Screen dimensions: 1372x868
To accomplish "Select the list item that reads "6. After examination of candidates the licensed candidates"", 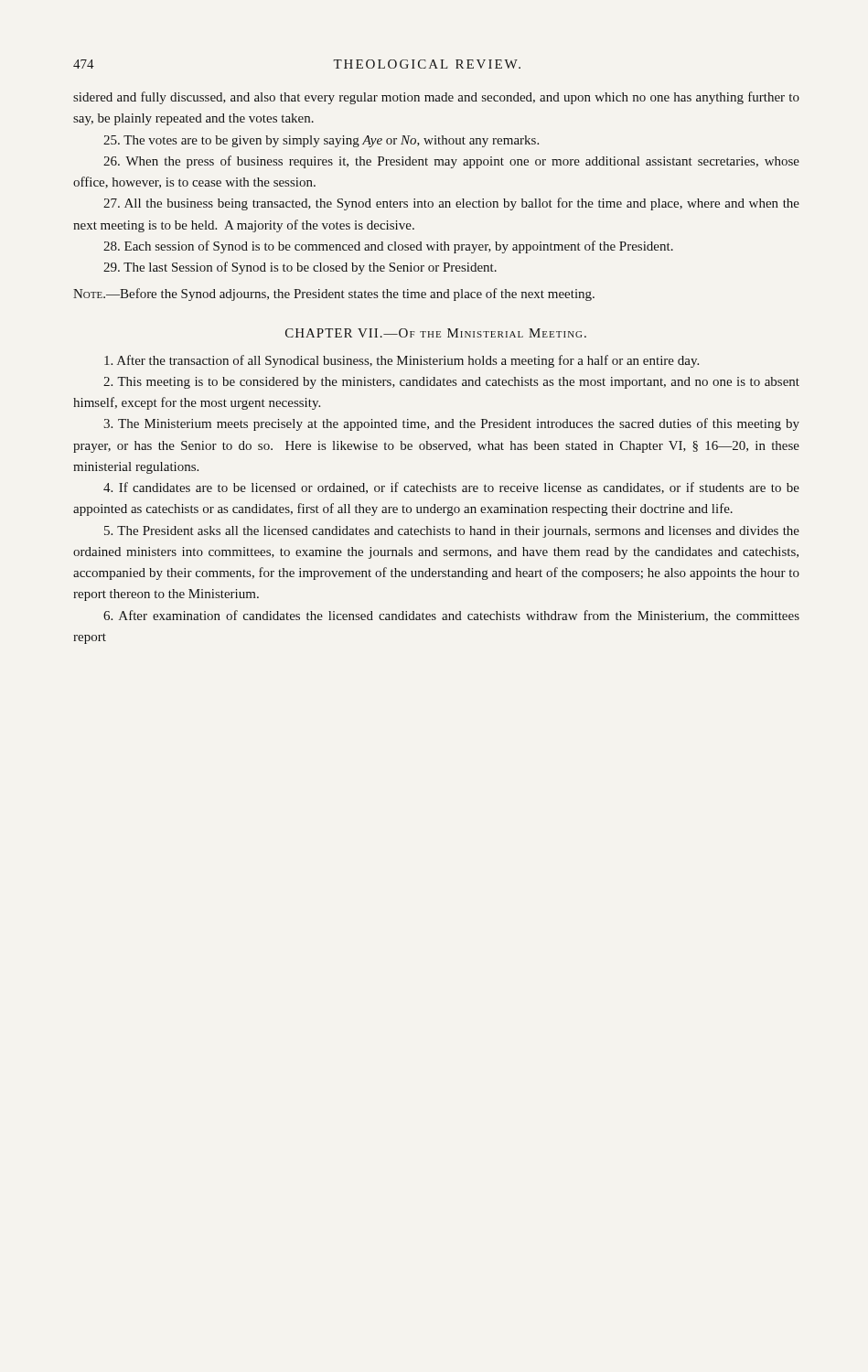I will (x=436, y=626).
